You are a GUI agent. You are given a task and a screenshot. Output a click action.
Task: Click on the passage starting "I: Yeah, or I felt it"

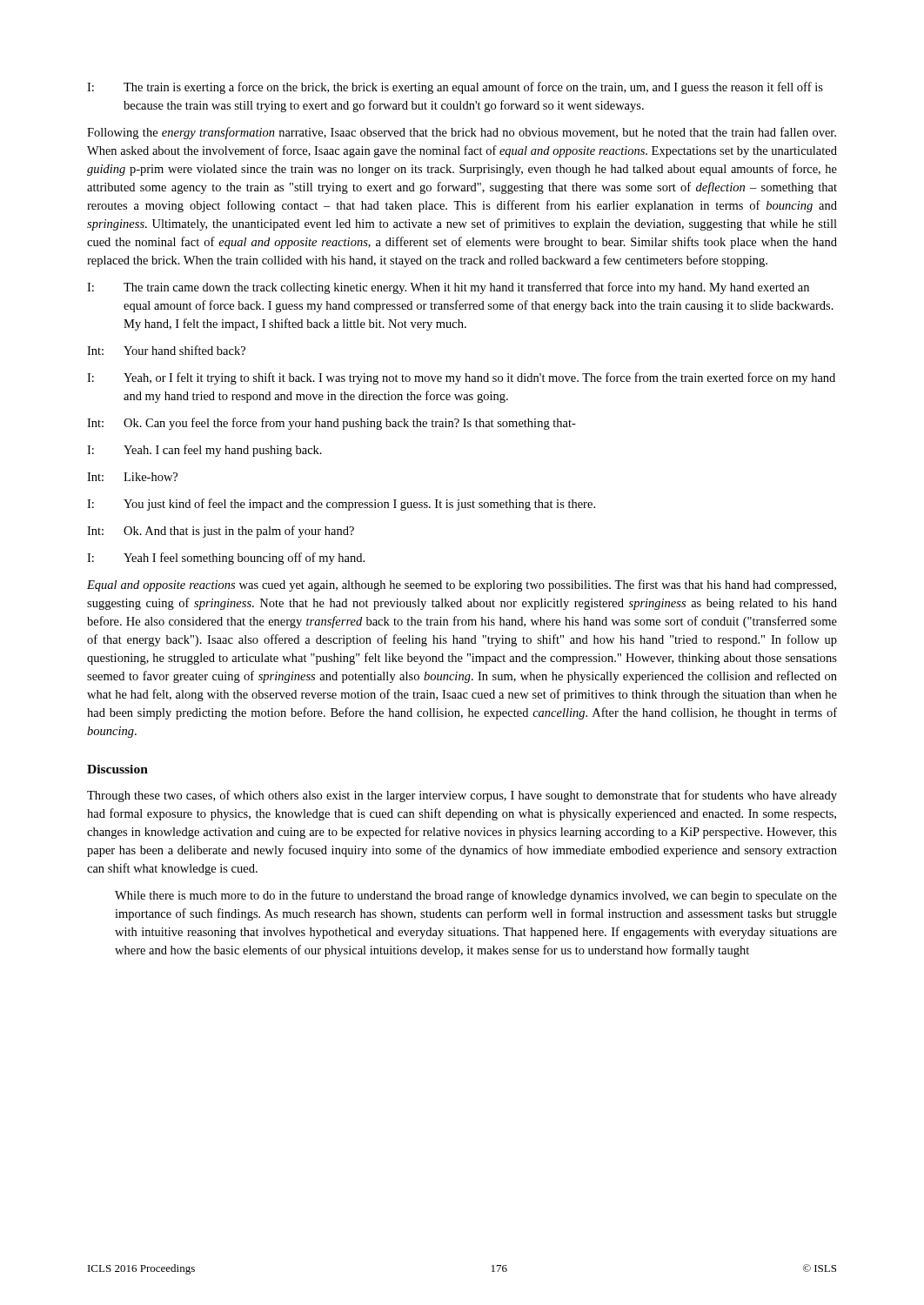462,387
